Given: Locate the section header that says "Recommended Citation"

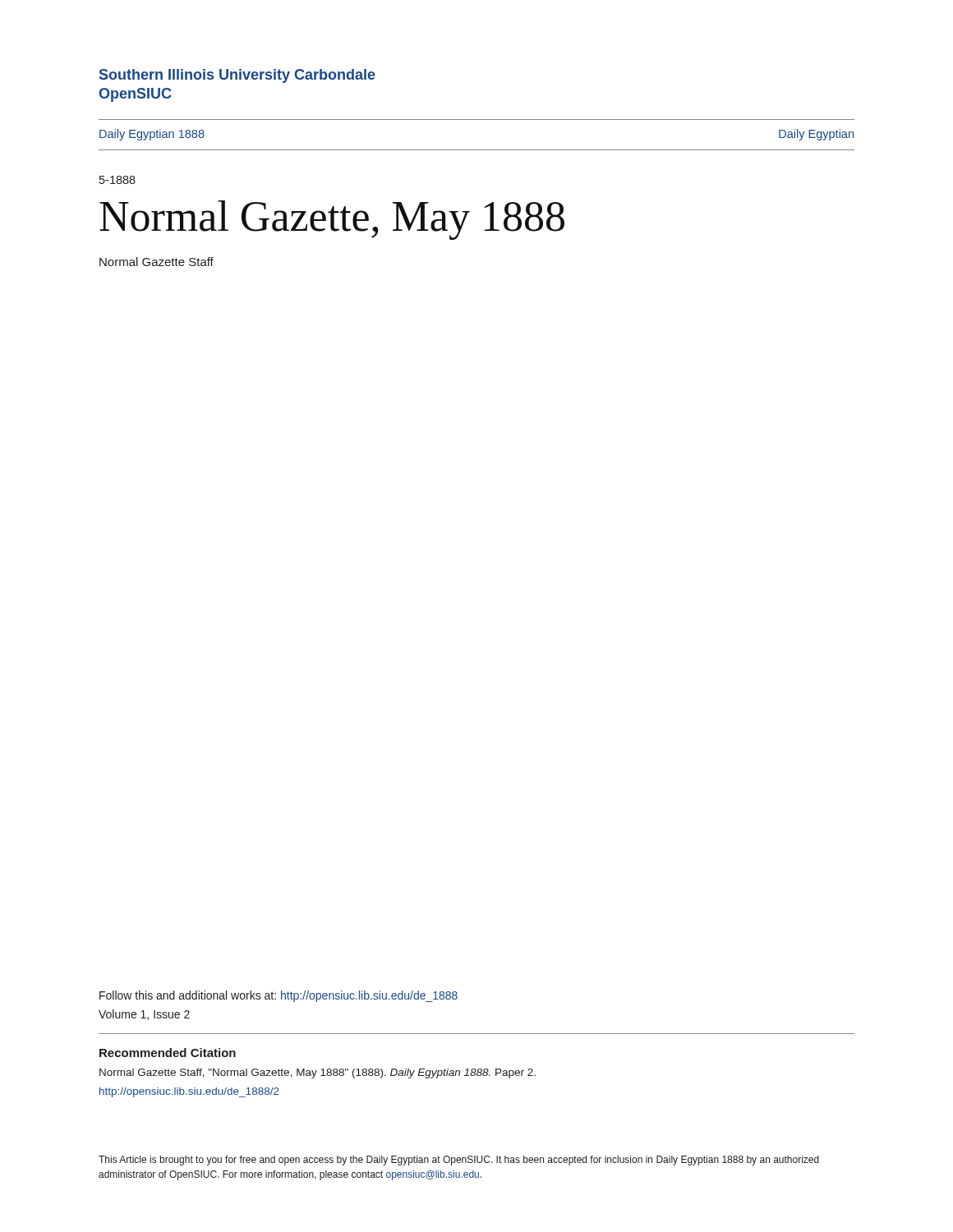Looking at the screenshot, I should pyautogui.click(x=167, y=1053).
